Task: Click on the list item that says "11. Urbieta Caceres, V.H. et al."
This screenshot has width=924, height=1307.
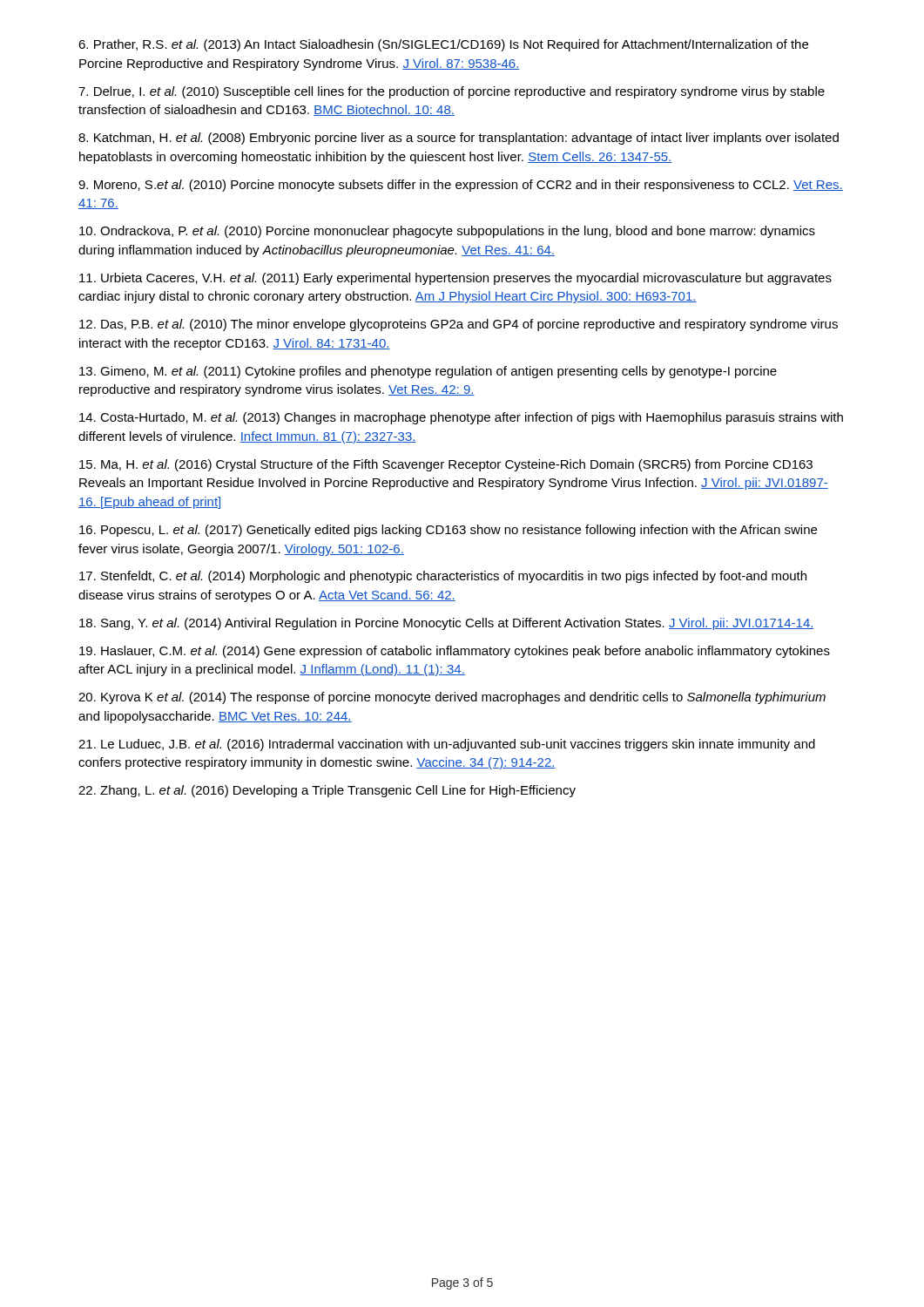Action: click(x=455, y=287)
